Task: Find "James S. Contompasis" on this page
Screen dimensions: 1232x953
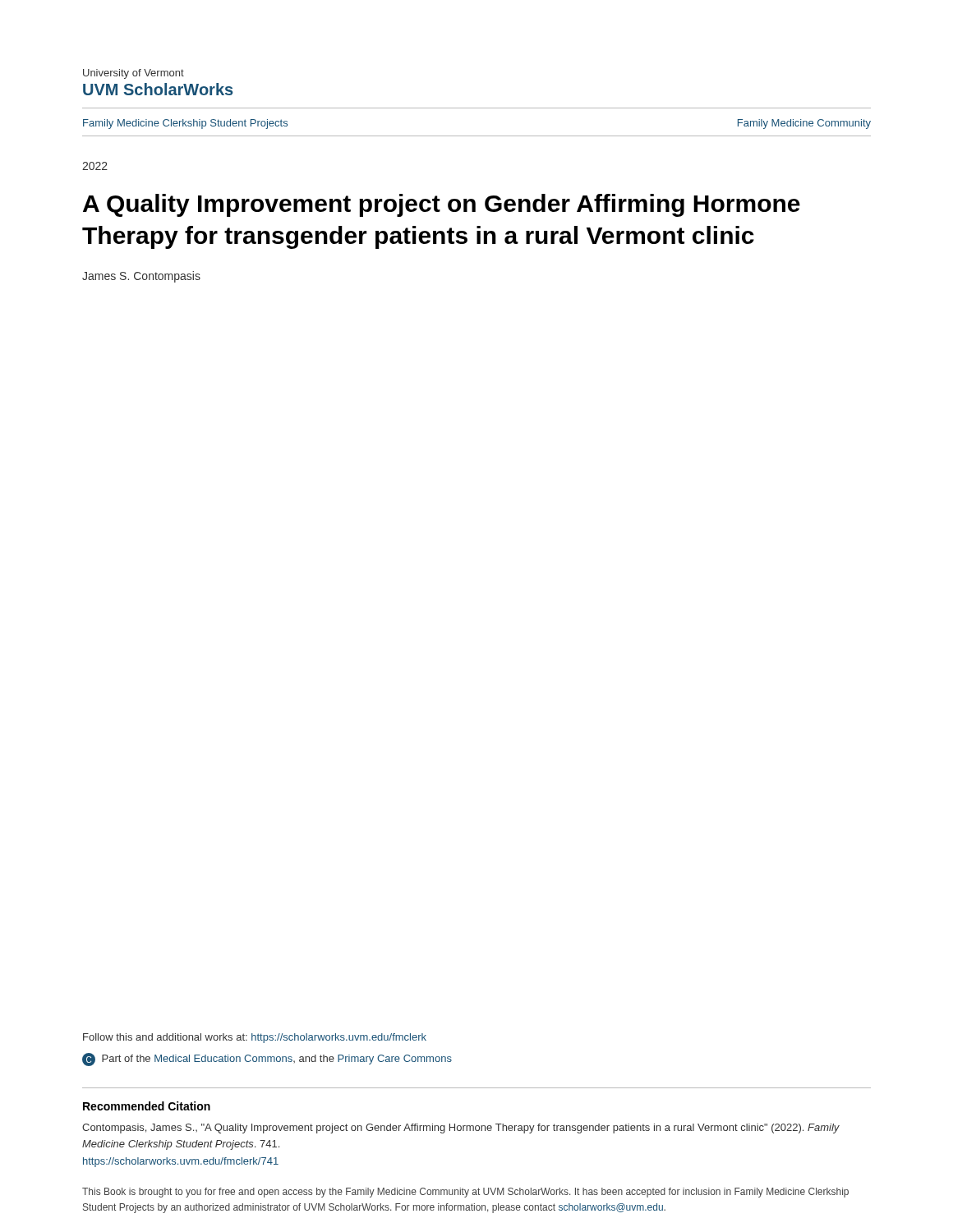Action: pyautogui.click(x=141, y=276)
